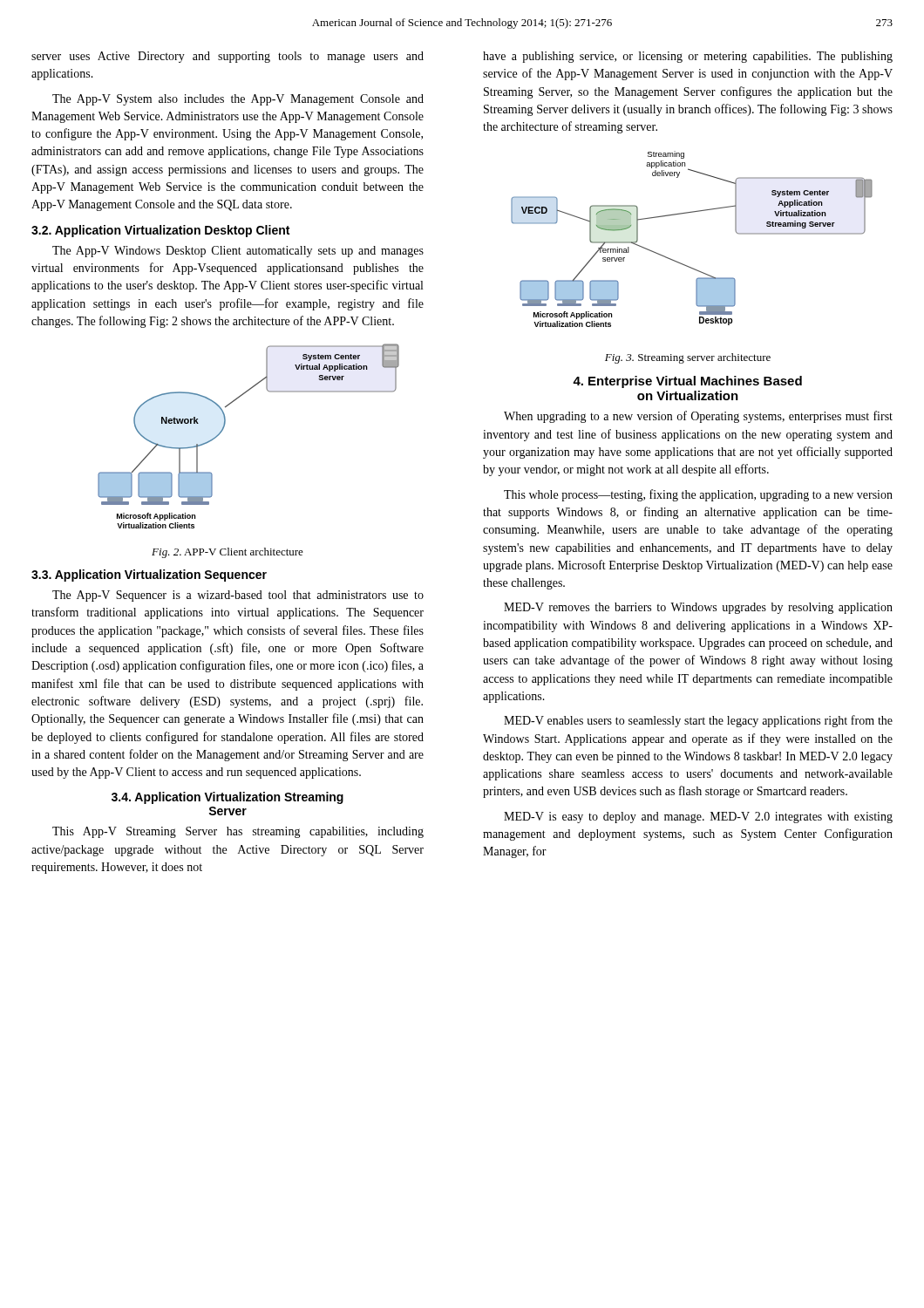Where is the passage that starts "When upgrading to a"?
924x1308 pixels.
(x=688, y=635)
